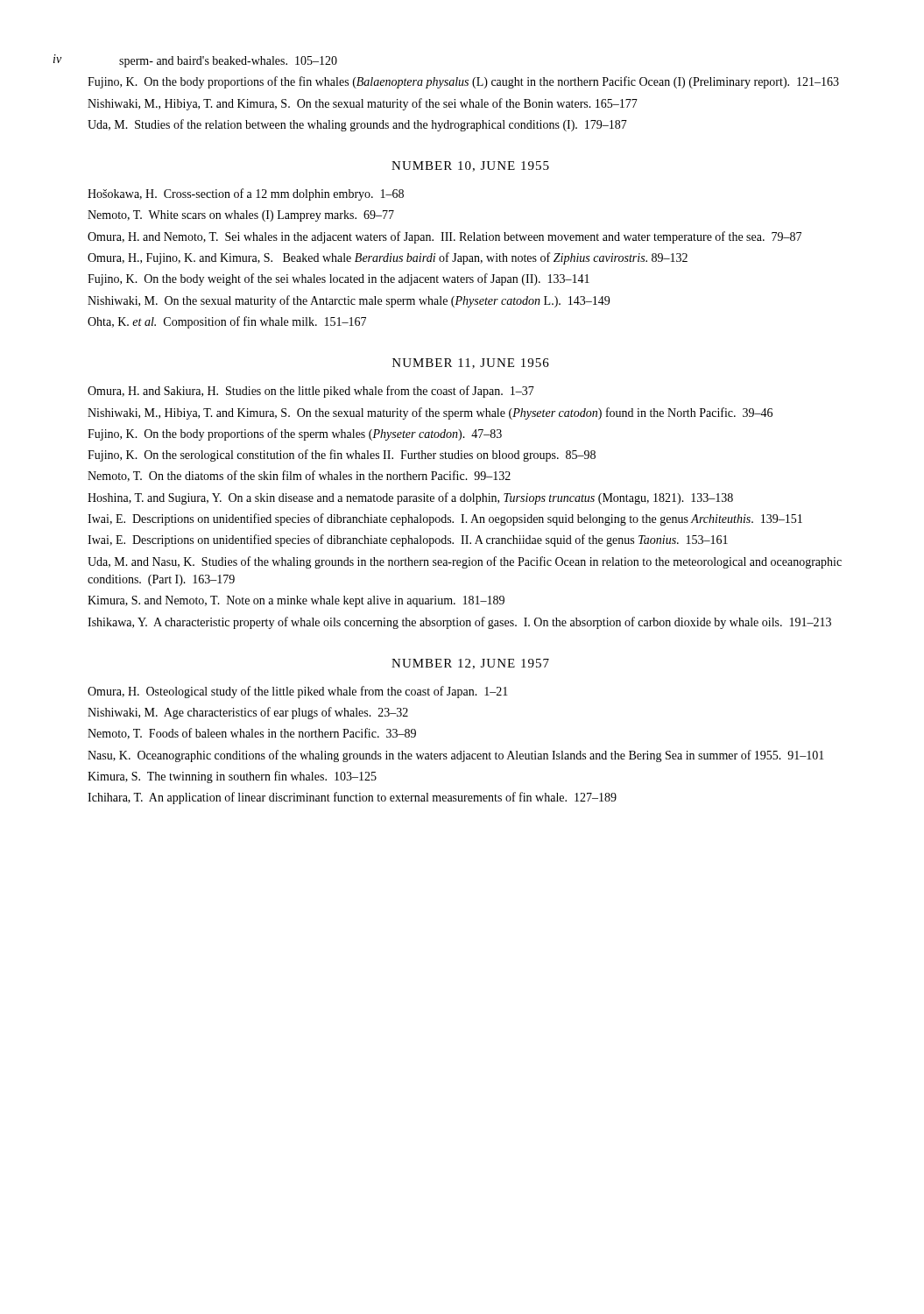The width and height of the screenshot is (924, 1314).
Task: Find the section header with the text "NUMBER 12, JUNE 1957"
Action: click(x=471, y=663)
